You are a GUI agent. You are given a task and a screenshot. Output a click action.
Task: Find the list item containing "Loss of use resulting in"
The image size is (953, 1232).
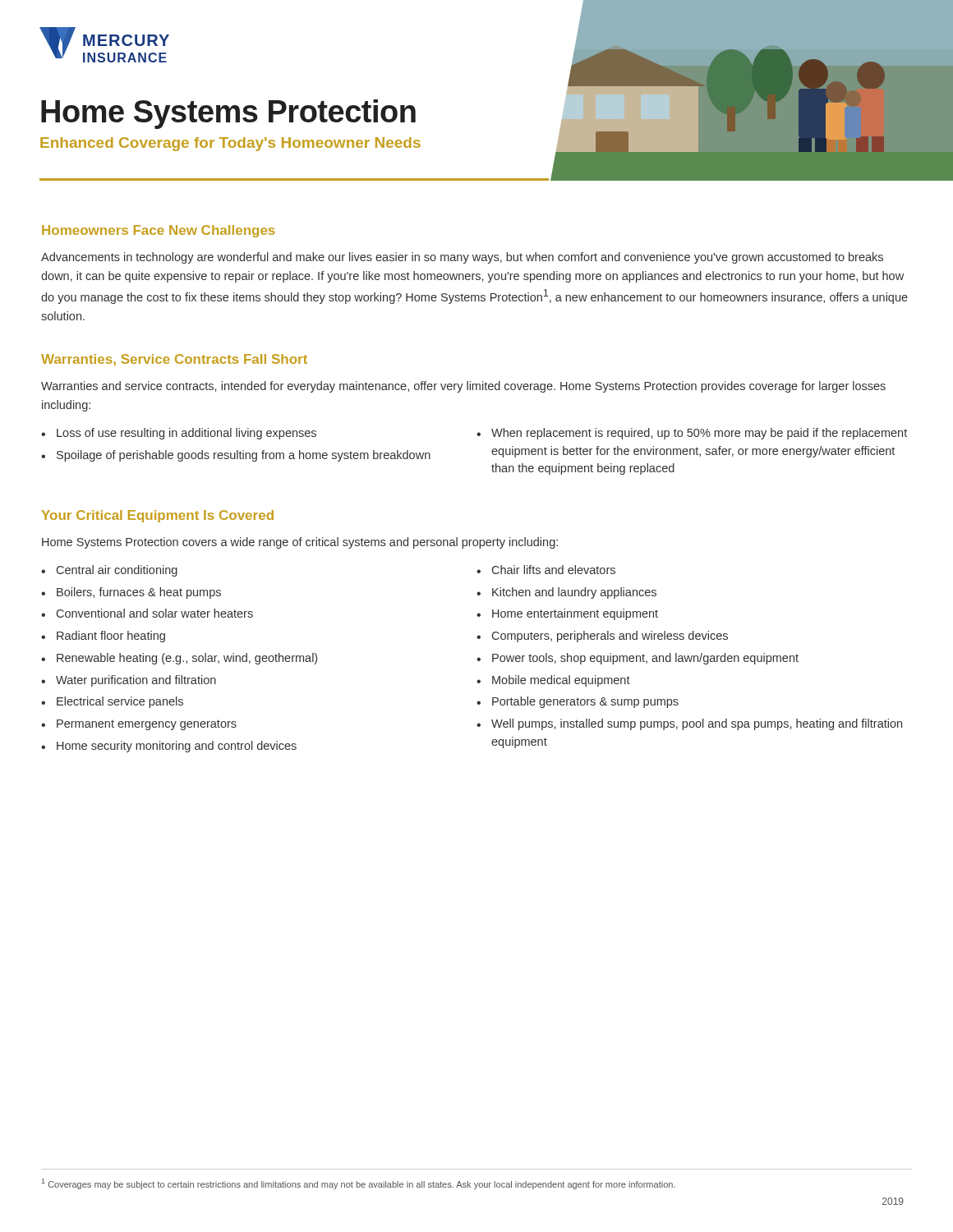[x=186, y=433]
